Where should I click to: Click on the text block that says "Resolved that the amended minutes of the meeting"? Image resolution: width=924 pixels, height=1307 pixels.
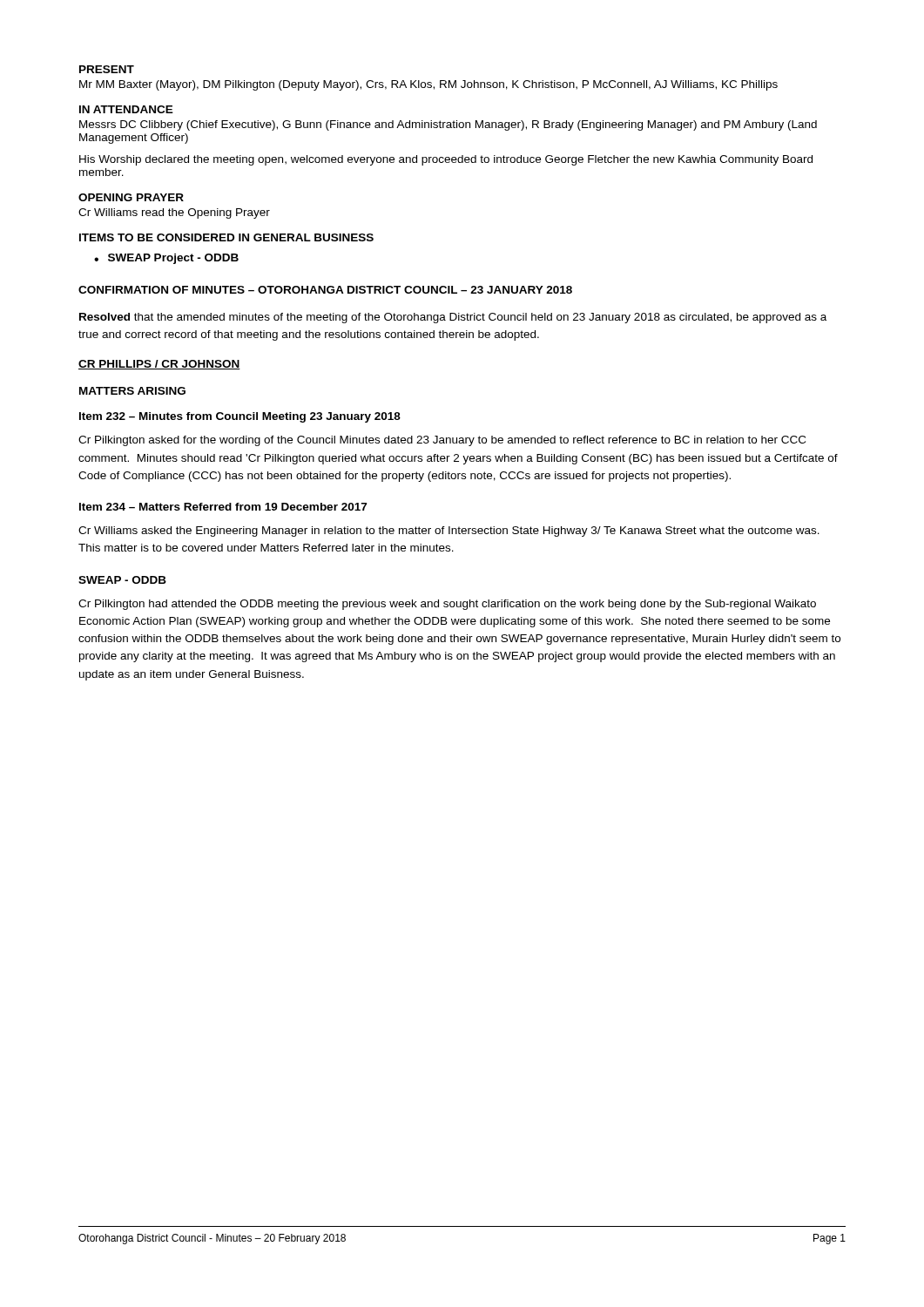coord(453,325)
